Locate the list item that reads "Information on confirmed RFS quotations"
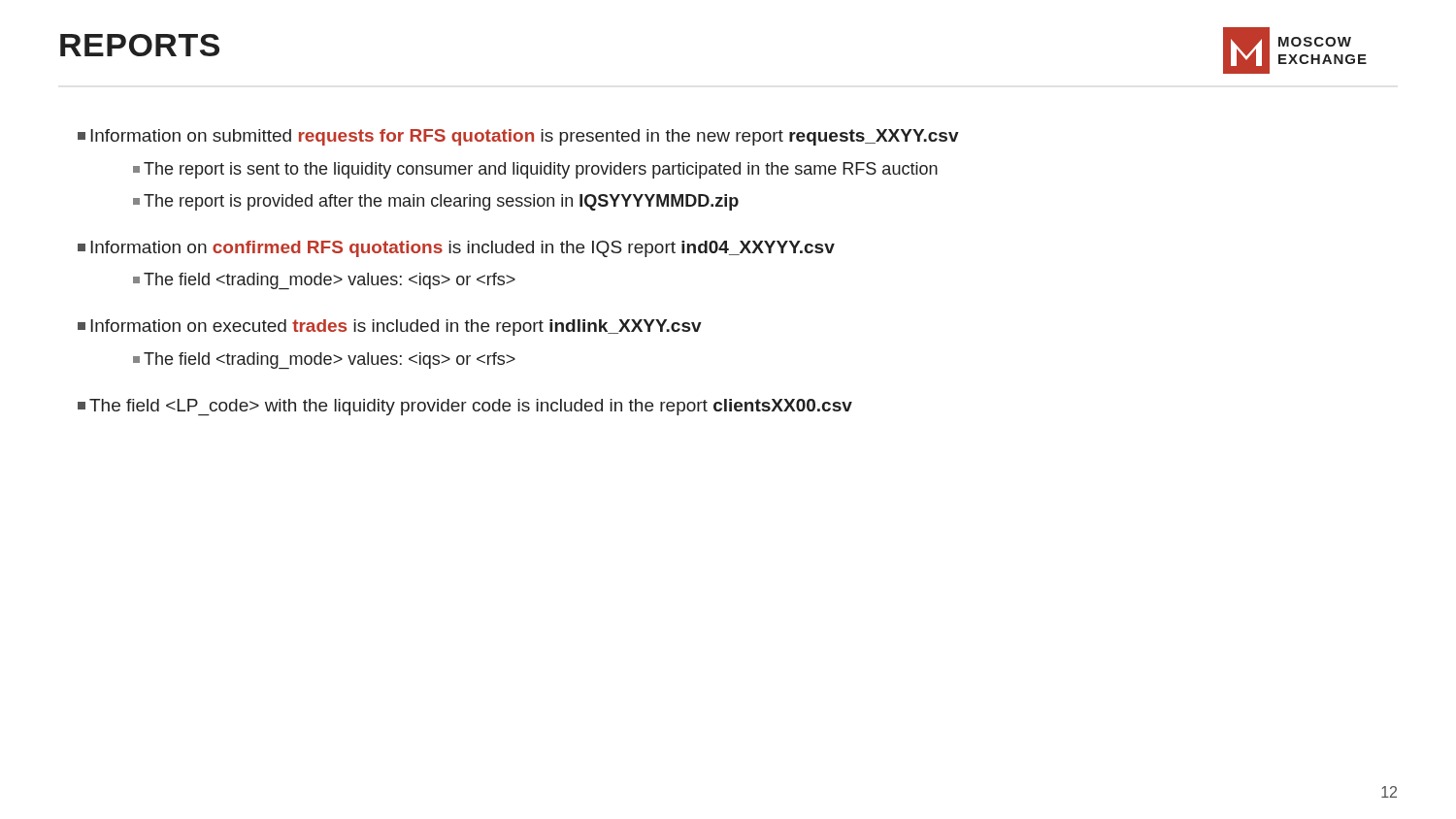The width and height of the screenshot is (1456, 819). (x=446, y=247)
